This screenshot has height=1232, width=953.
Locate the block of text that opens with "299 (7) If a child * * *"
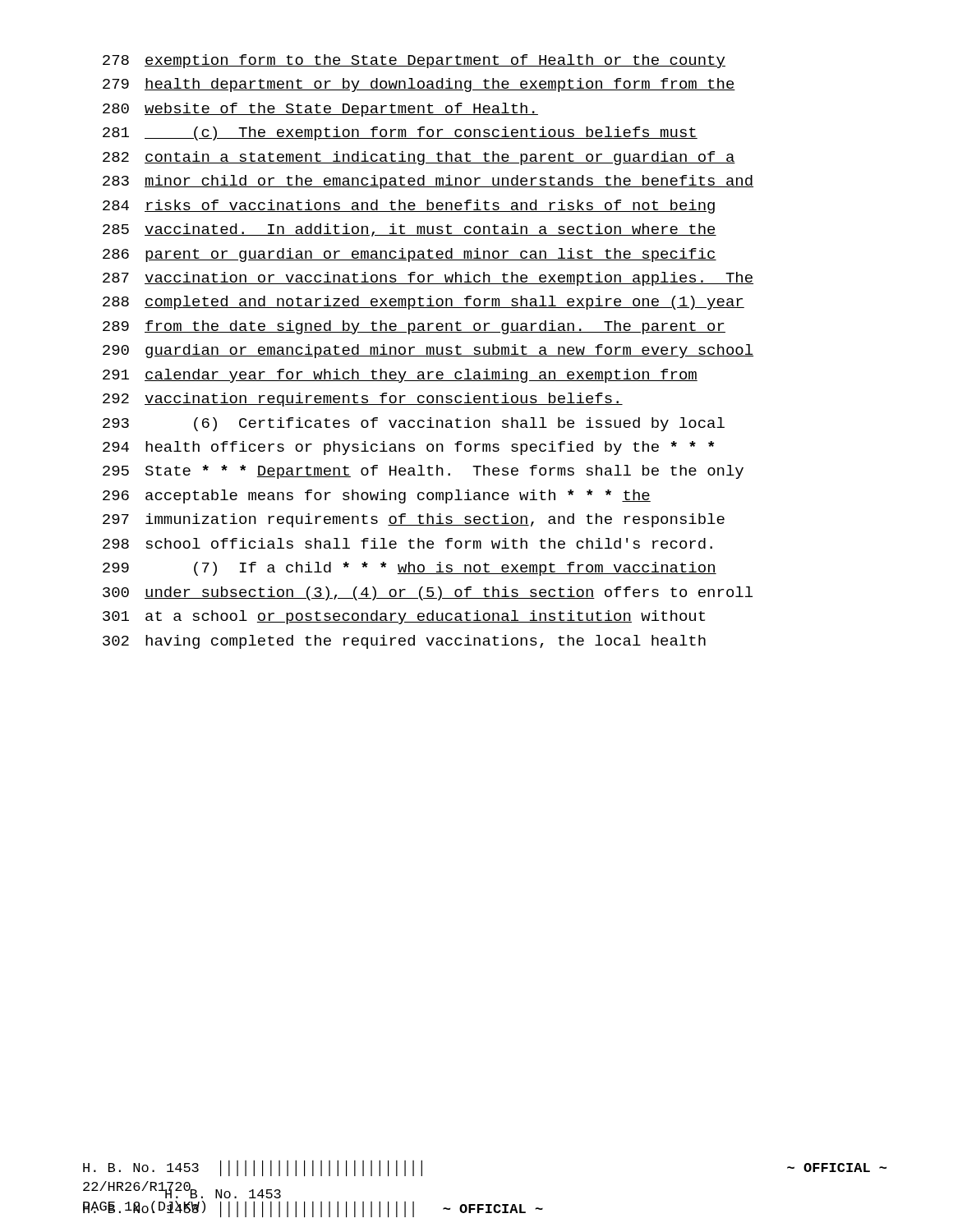coord(399,569)
